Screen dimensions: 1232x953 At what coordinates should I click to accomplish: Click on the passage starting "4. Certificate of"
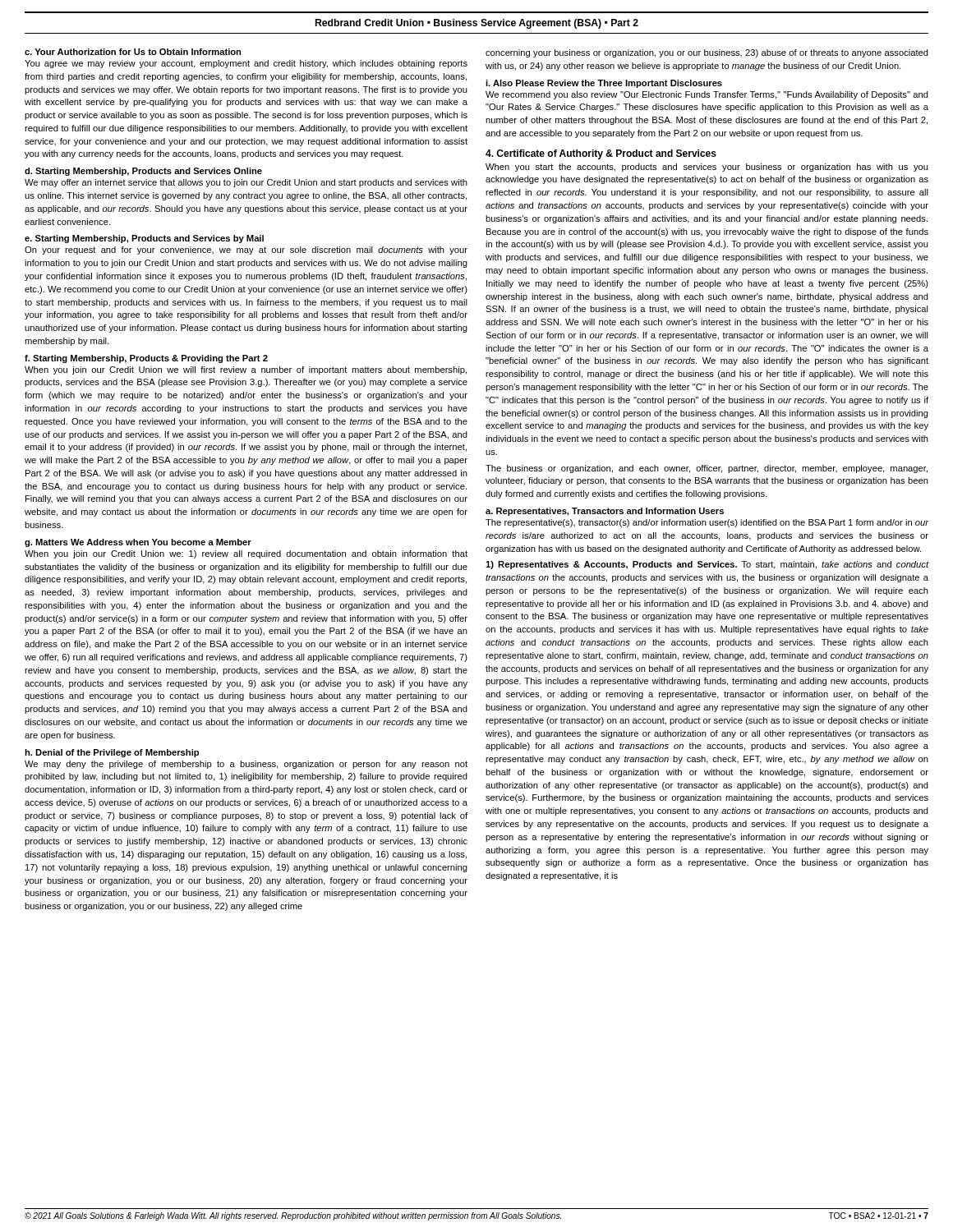click(601, 153)
